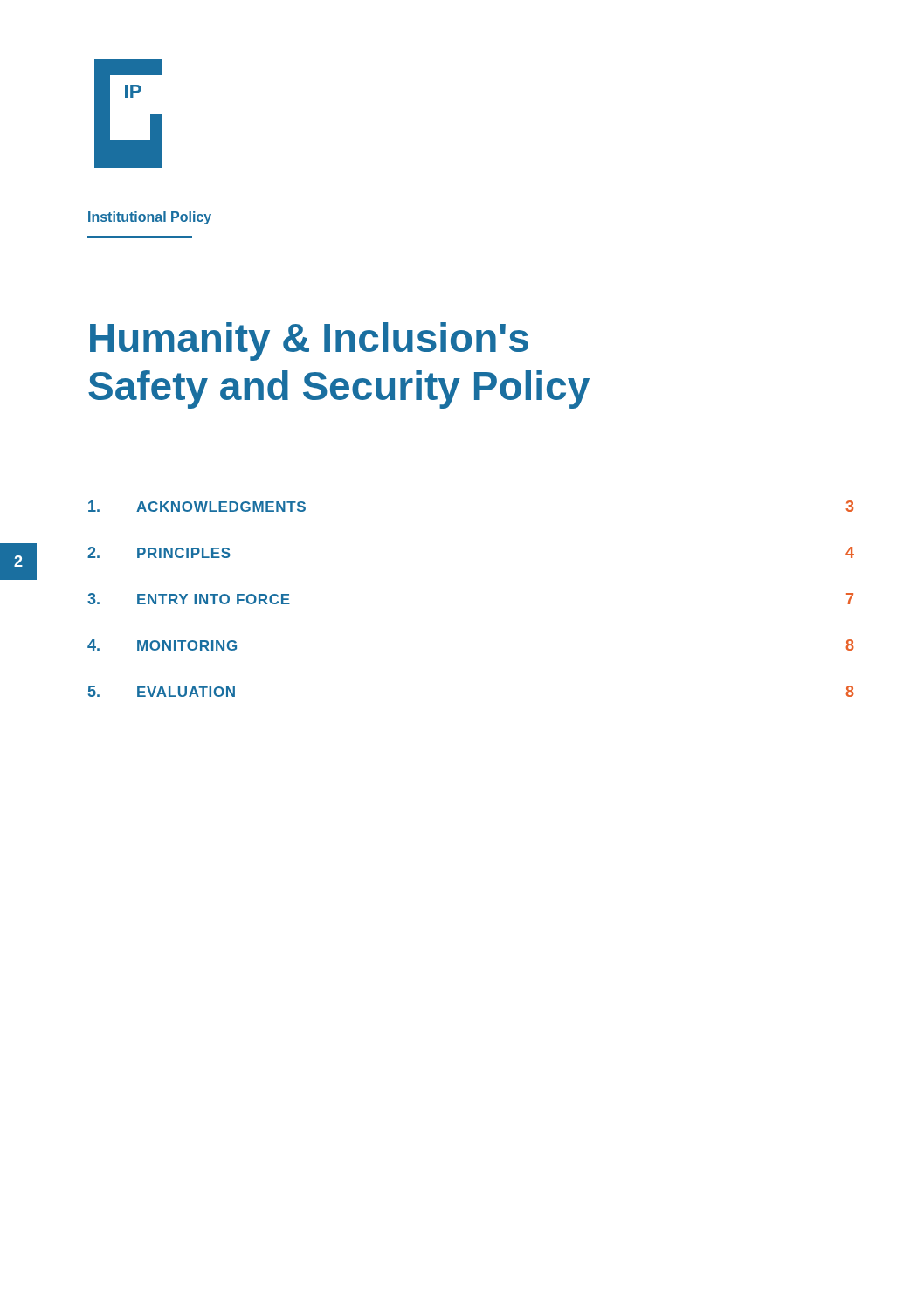Locate the title that reads "Humanity & Inclusion'sSafety and Security Policy"

tap(339, 362)
